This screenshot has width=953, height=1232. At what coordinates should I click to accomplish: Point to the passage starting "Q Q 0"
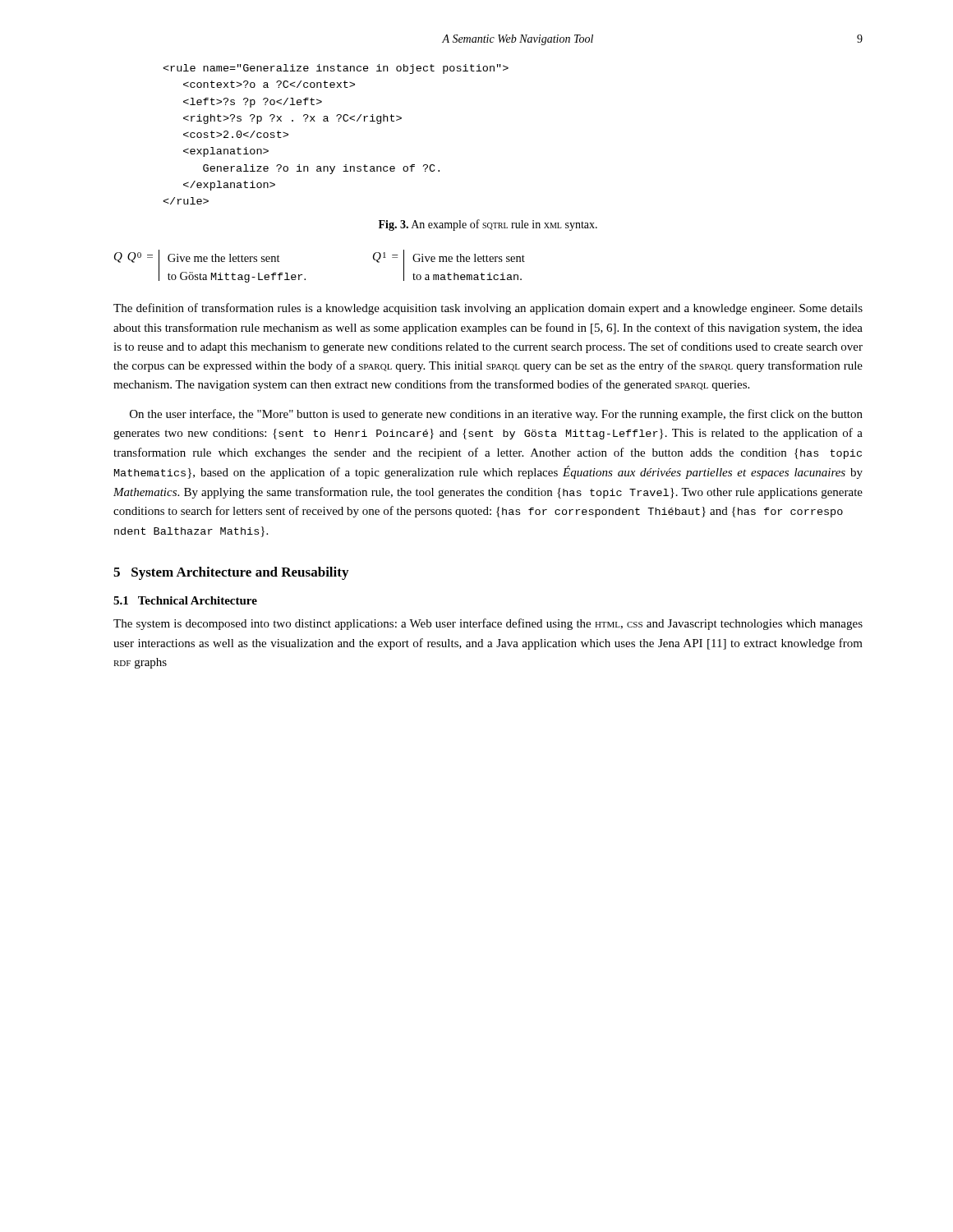pyautogui.click(x=319, y=268)
